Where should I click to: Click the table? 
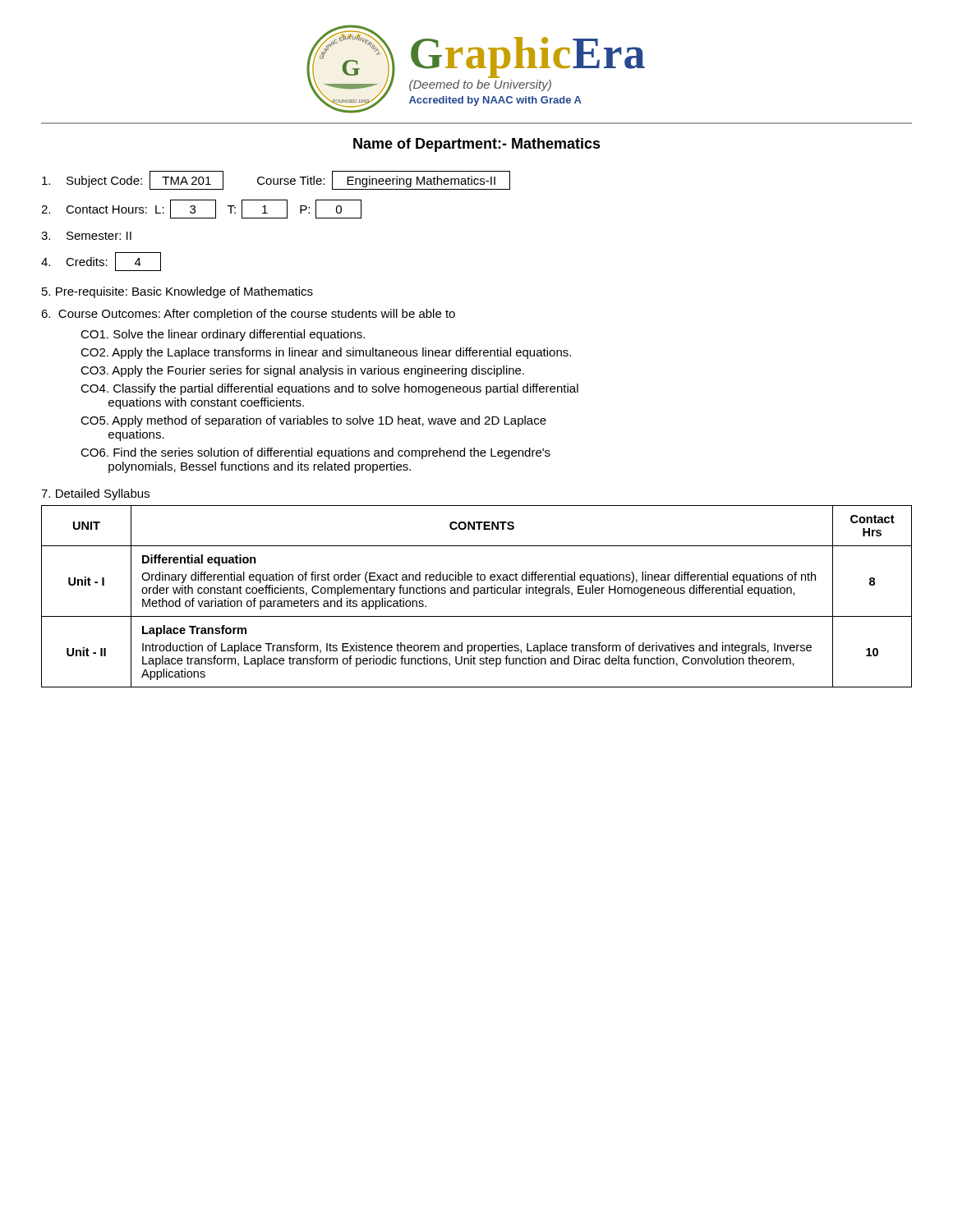[476, 596]
